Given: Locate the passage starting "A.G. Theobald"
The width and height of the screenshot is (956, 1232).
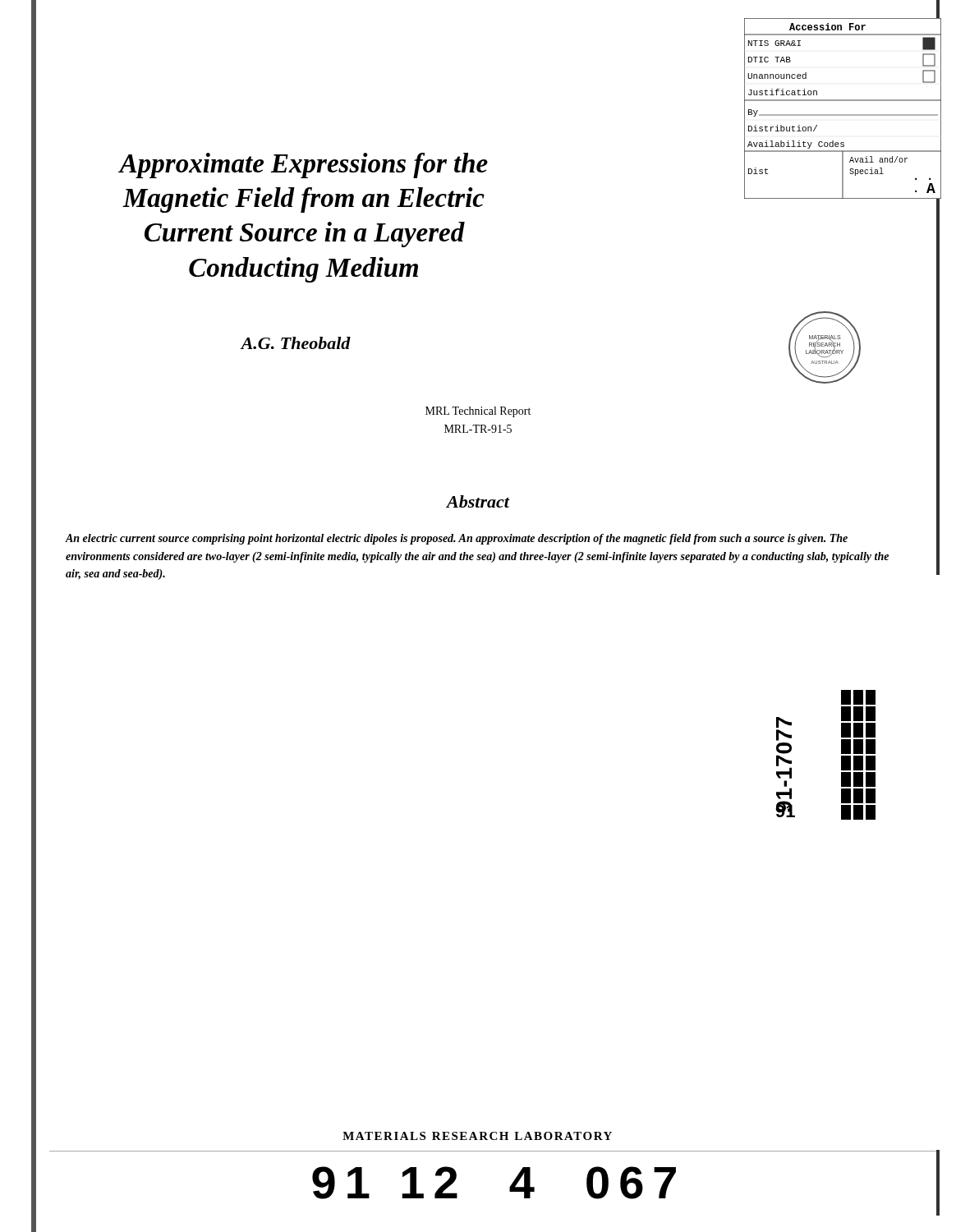Looking at the screenshot, I should (296, 343).
